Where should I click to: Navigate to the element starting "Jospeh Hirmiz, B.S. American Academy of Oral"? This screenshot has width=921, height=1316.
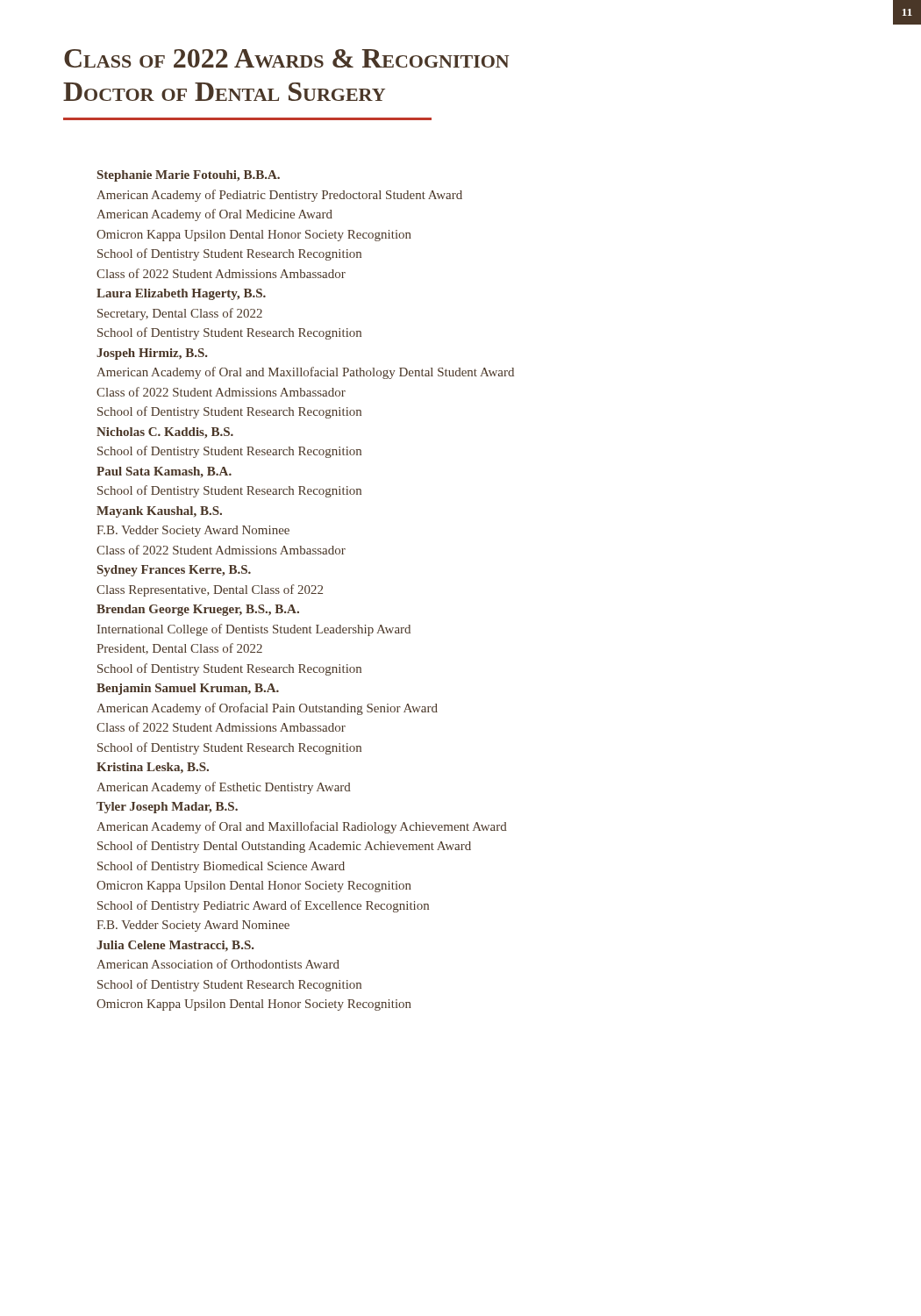pyautogui.click(x=477, y=382)
